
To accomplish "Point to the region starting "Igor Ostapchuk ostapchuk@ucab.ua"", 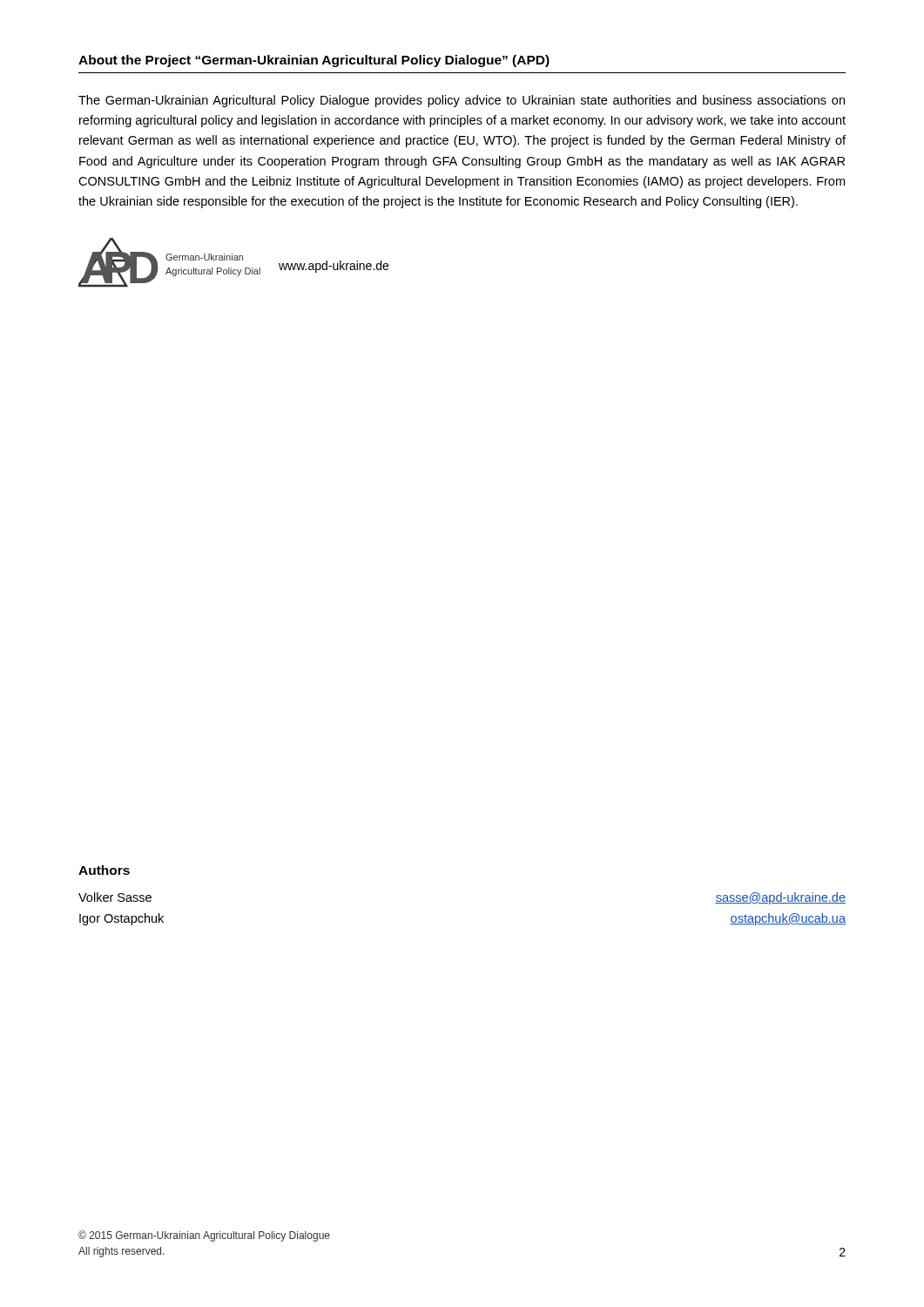I will pyautogui.click(x=125, y=919).
